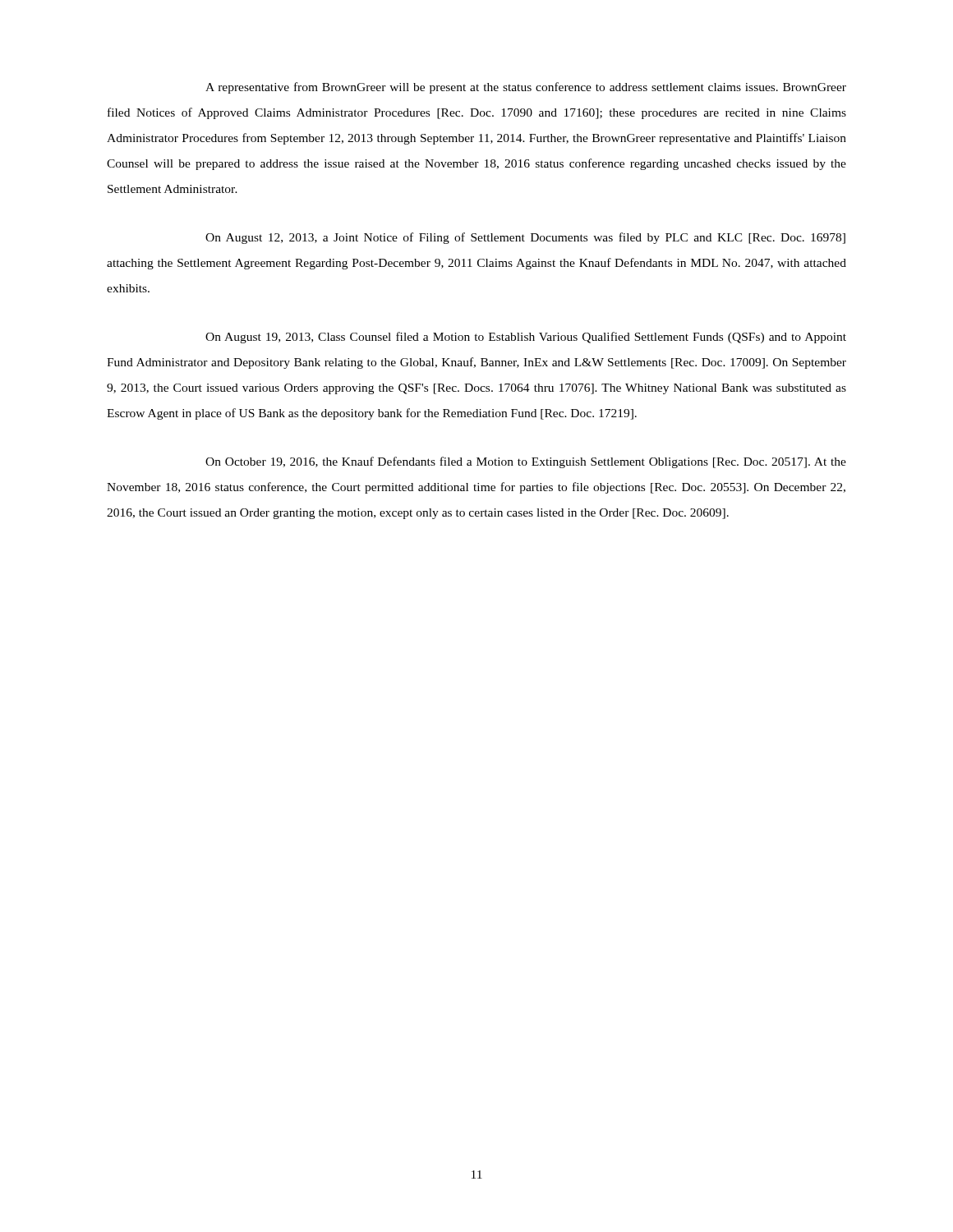The width and height of the screenshot is (953, 1232).
Task: Find the text block with the text "On August 12, 2013, a Joint"
Action: click(476, 262)
